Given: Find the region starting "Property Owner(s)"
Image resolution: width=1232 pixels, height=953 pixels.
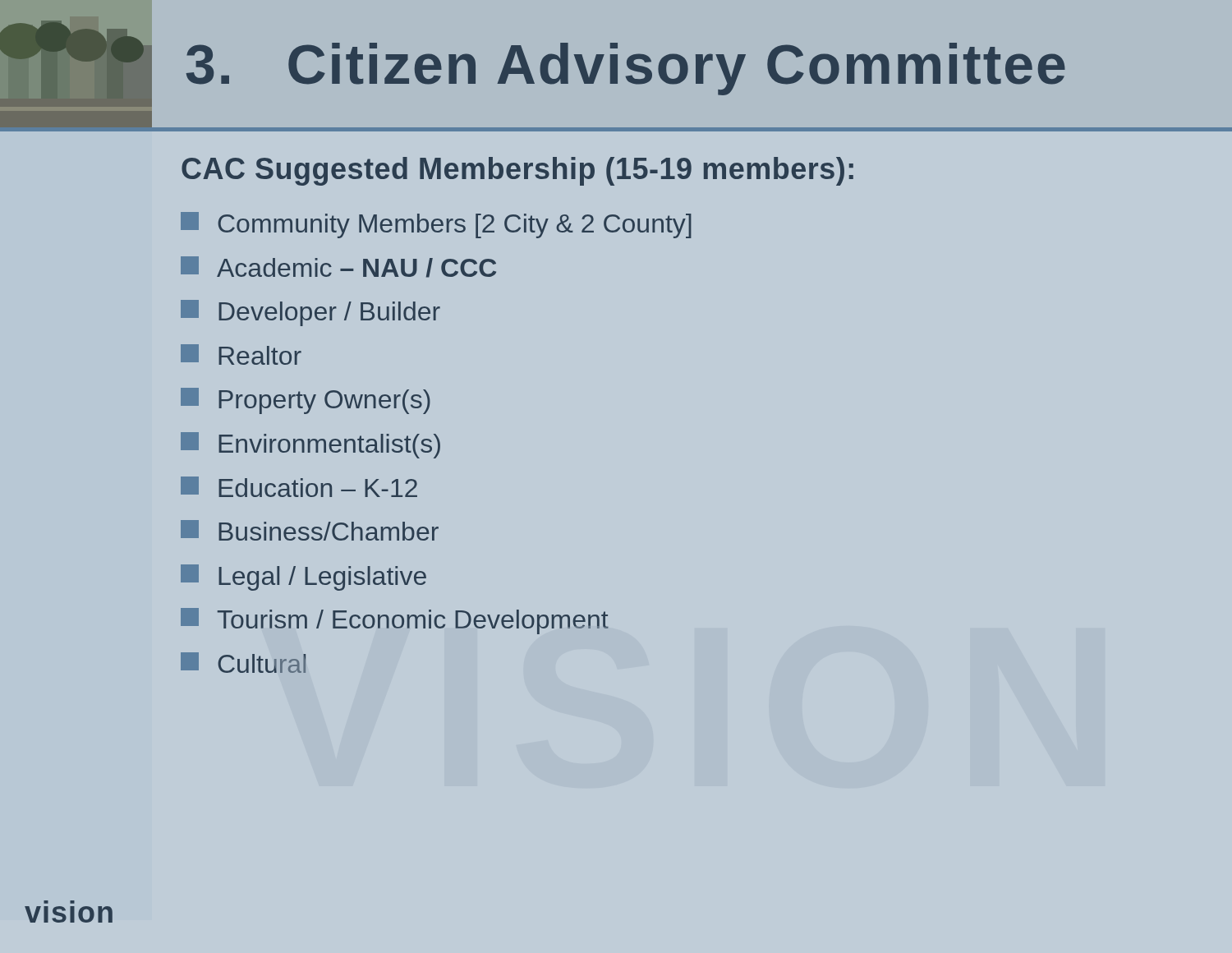Looking at the screenshot, I should click(x=306, y=400).
